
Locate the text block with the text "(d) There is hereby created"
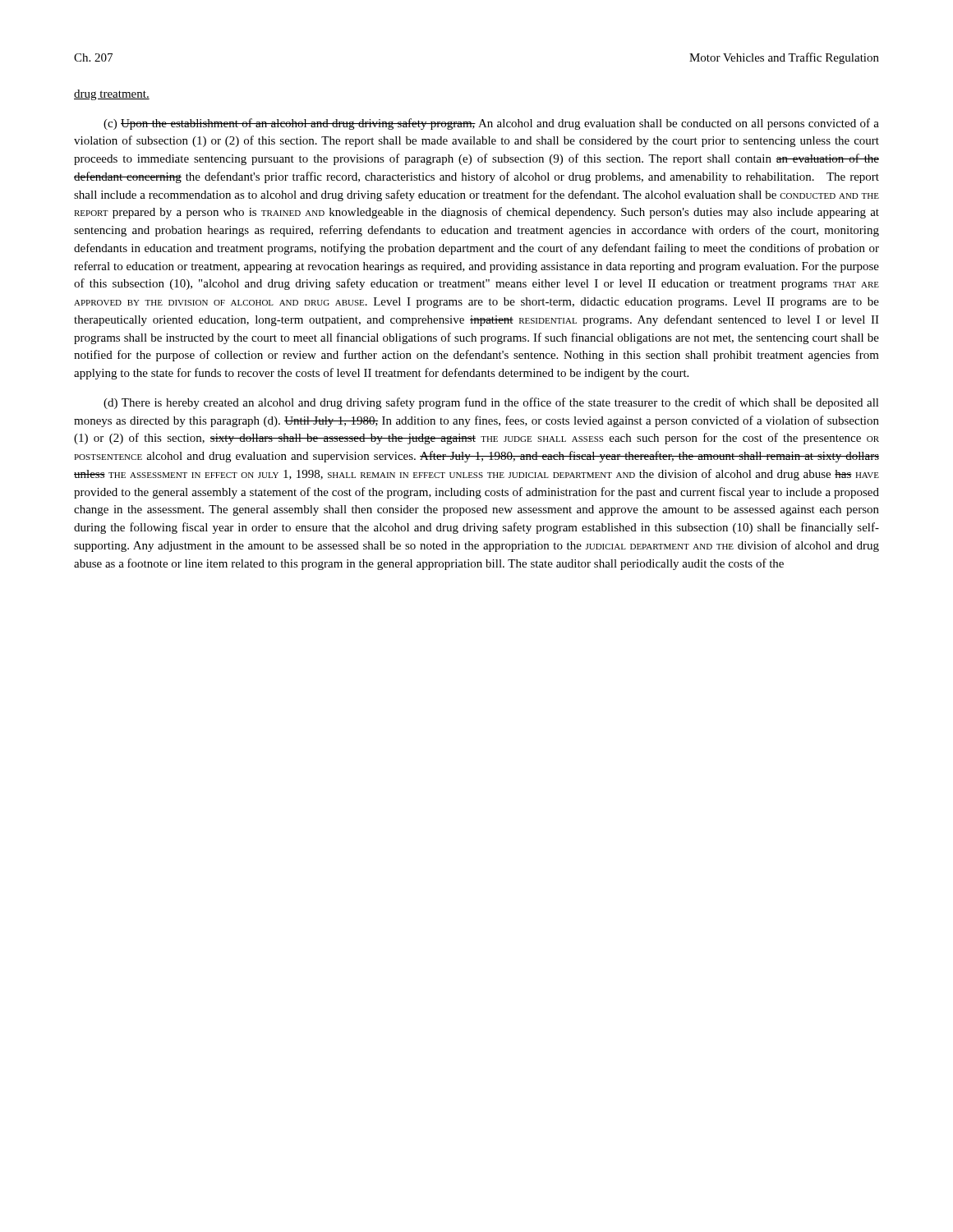[476, 483]
